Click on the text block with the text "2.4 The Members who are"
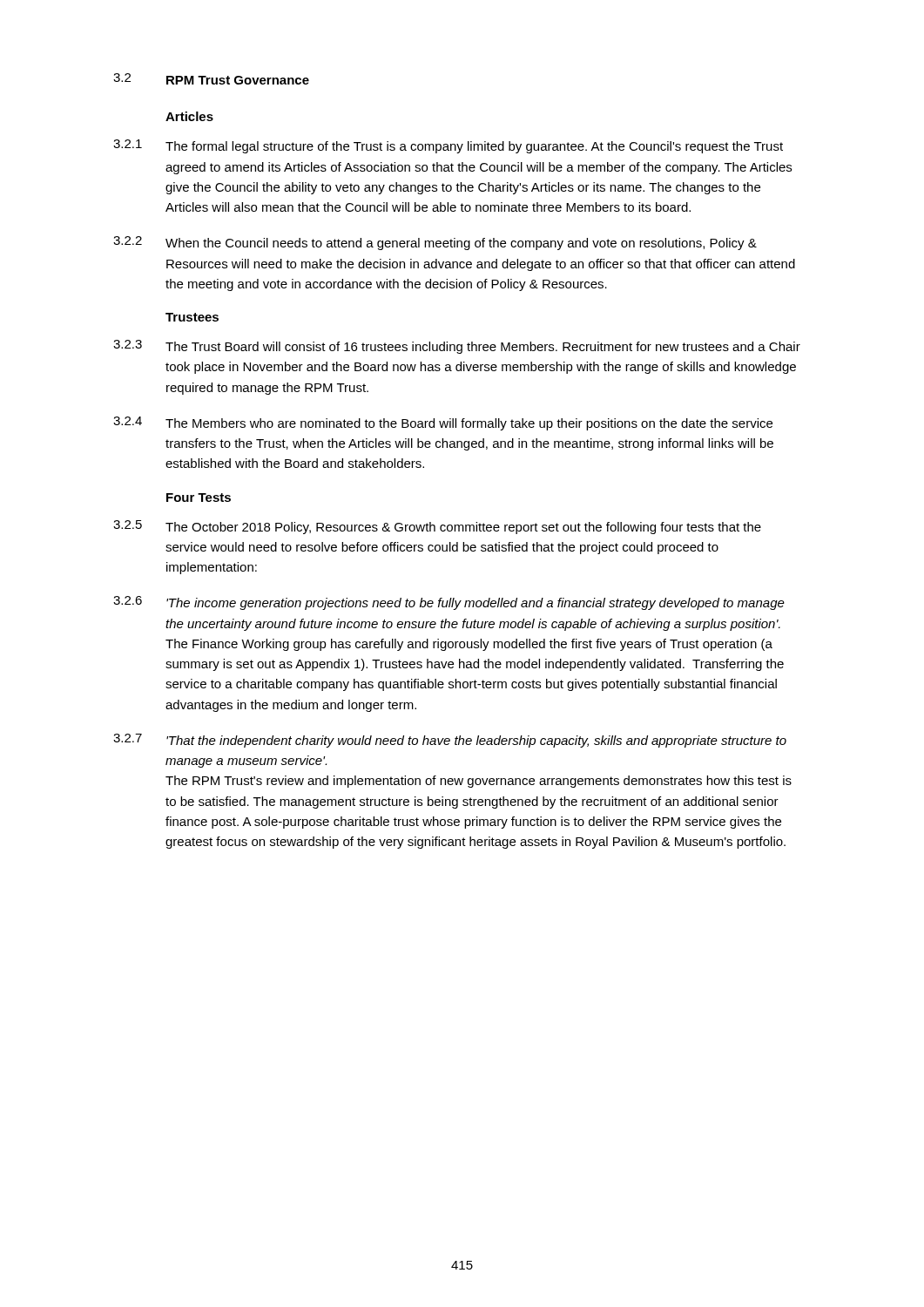The image size is (924, 1307). (458, 443)
